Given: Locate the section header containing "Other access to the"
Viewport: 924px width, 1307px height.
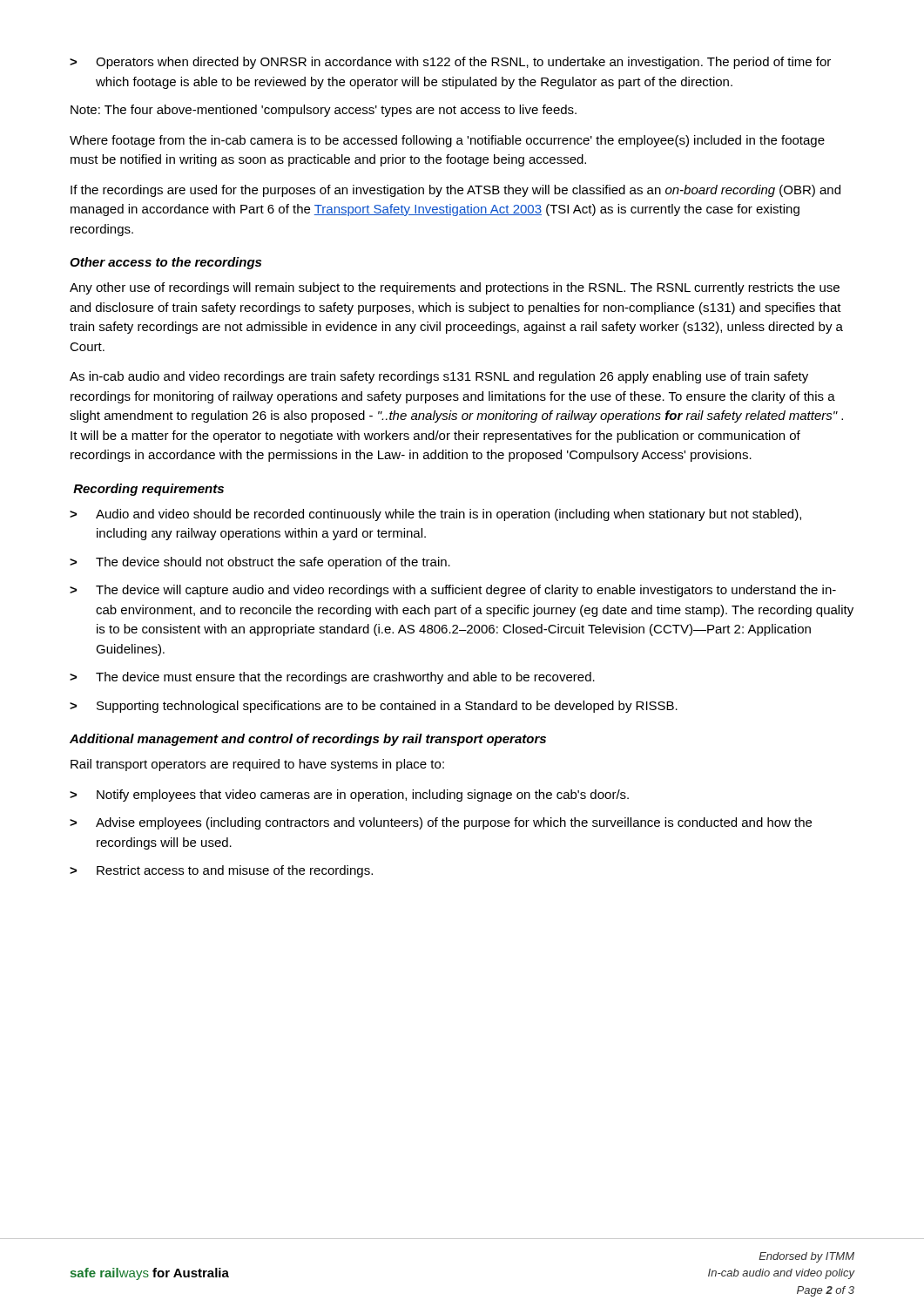Looking at the screenshot, I should pyautogui.click(x=166, y=262).
